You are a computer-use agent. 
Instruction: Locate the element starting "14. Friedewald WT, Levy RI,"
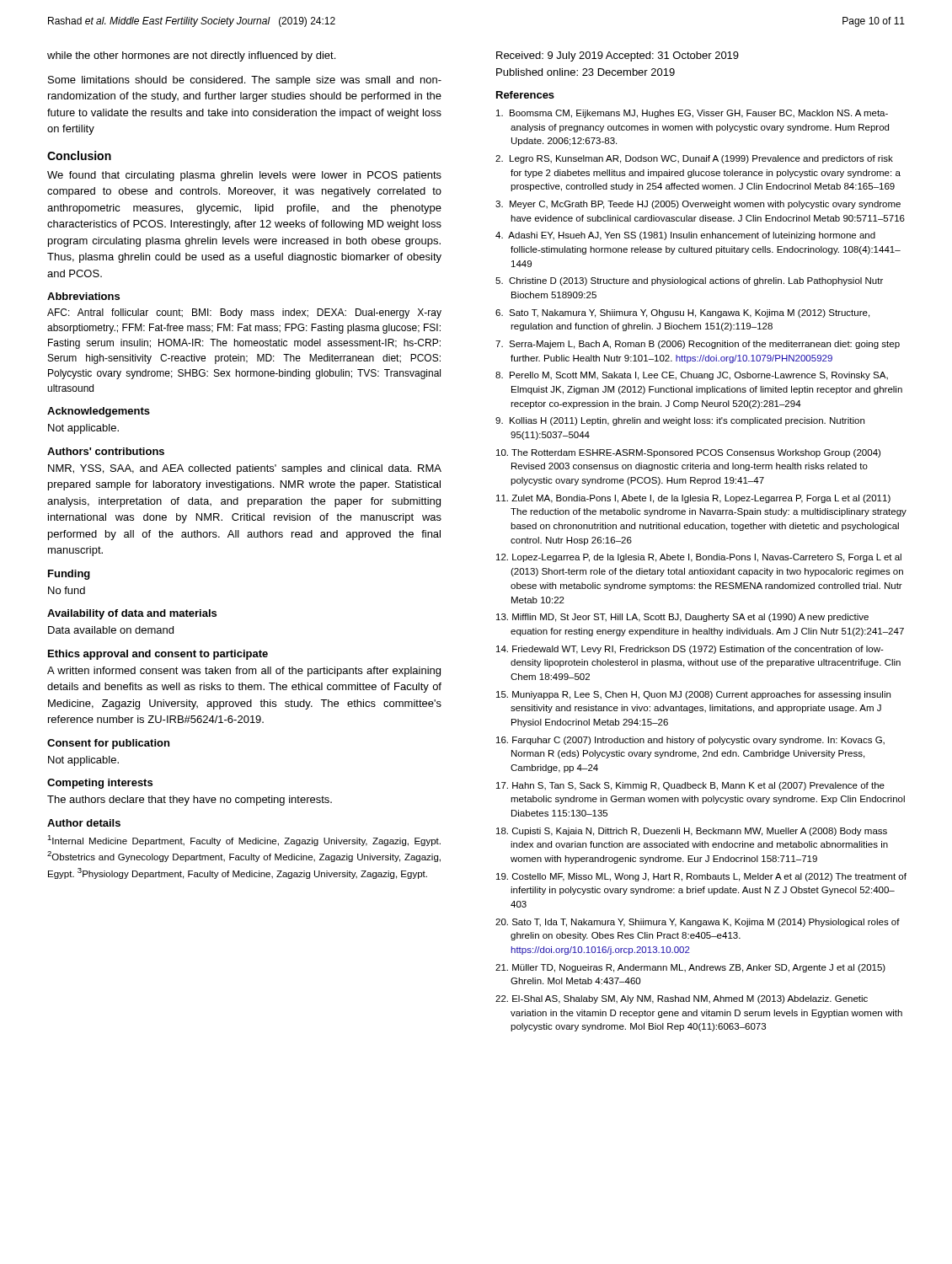[701, 663]
